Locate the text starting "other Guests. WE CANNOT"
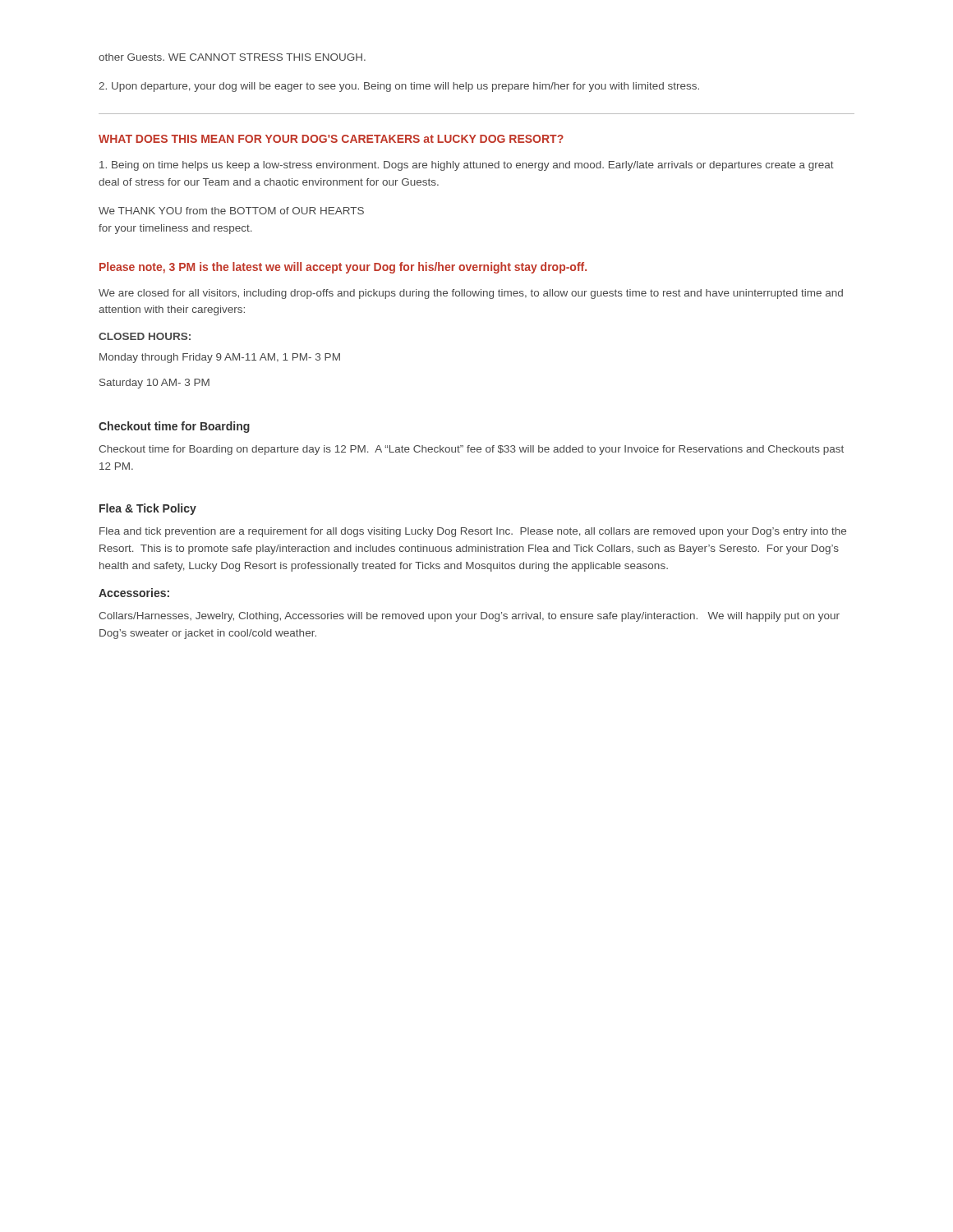The width and height of the screenshot is (953, 1232). pyautogui.click(x=232, y=57)
